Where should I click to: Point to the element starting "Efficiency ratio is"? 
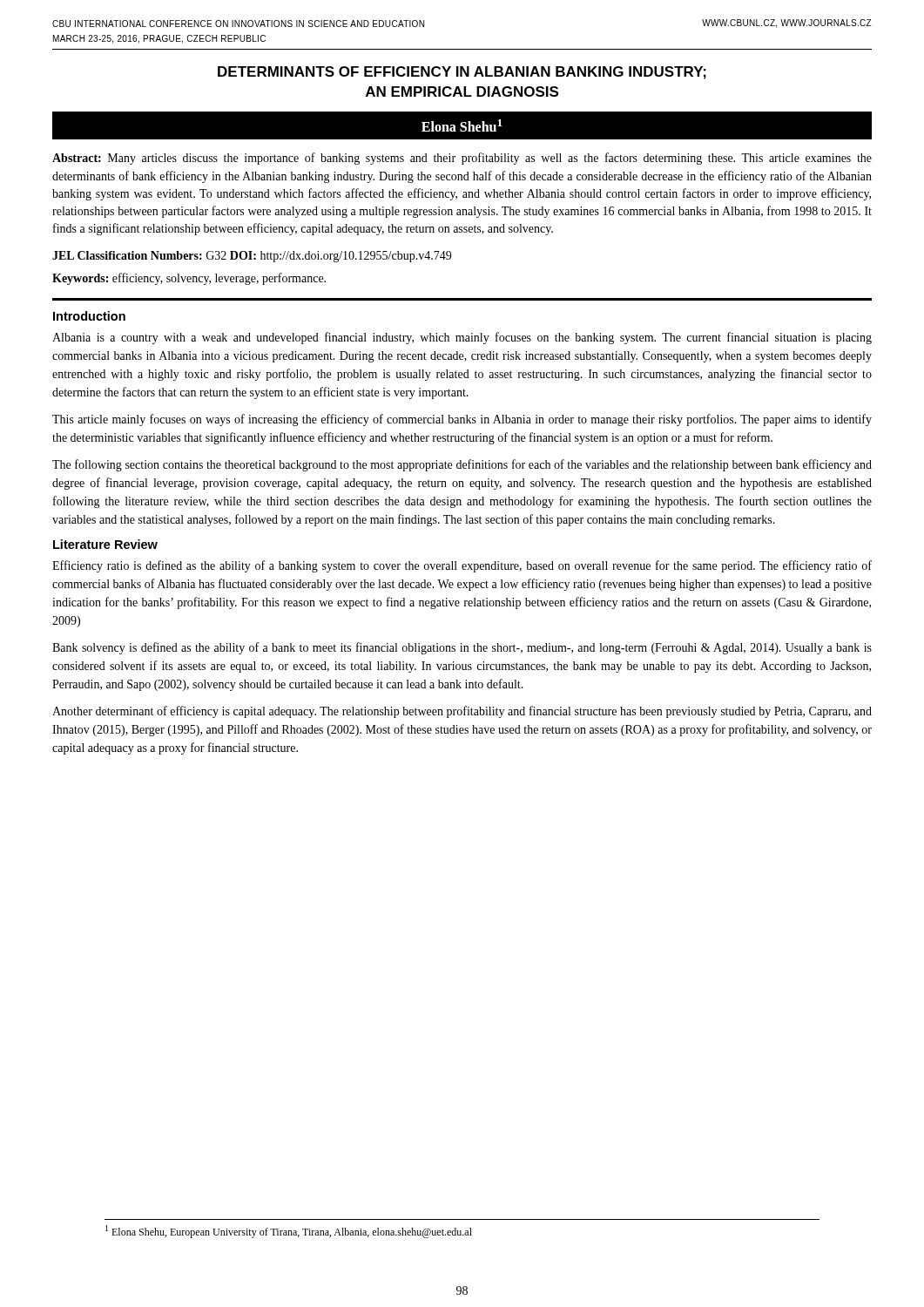coord(462,594)
